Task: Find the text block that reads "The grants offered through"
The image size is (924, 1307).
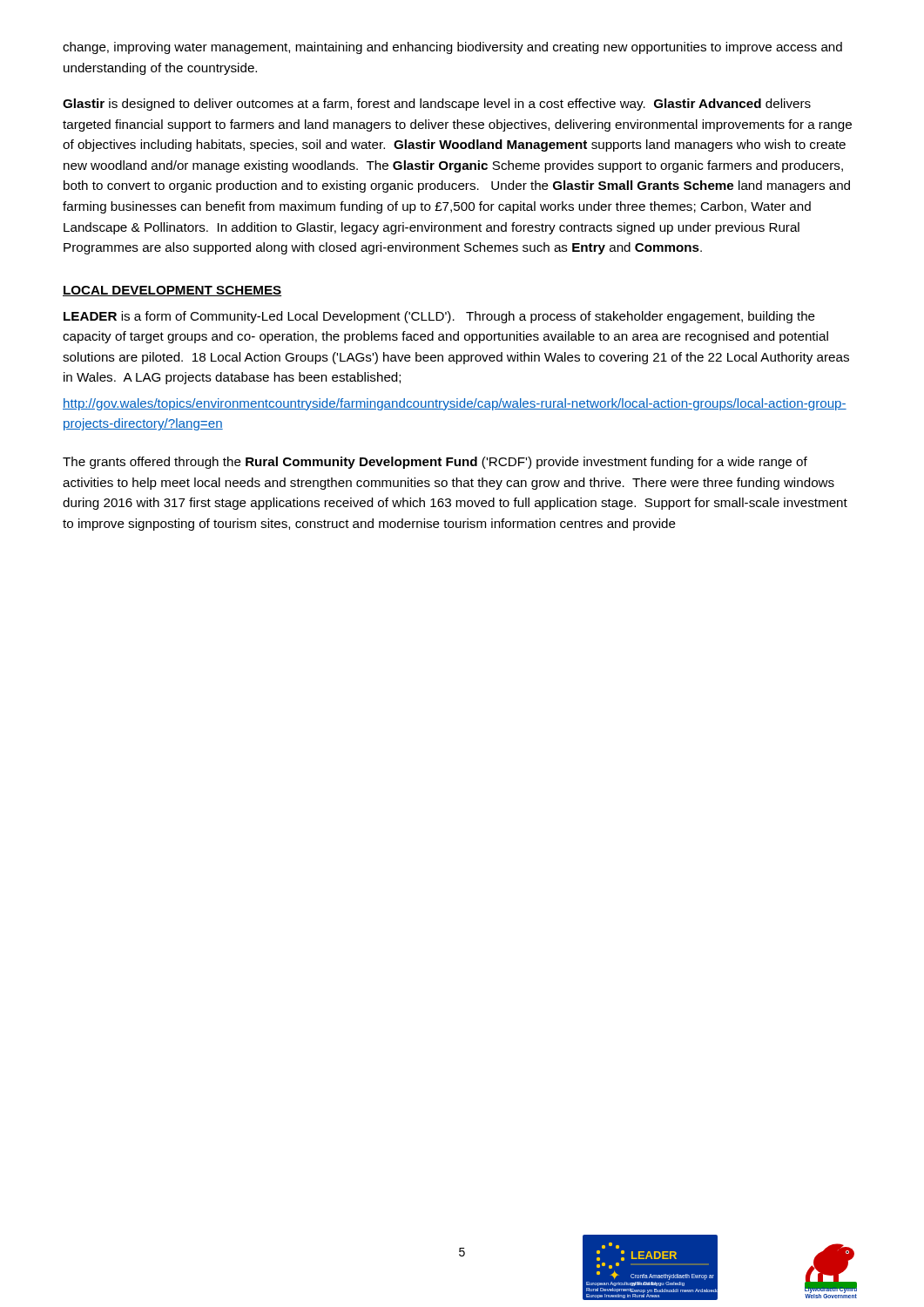Action: [x=455, y=492]
